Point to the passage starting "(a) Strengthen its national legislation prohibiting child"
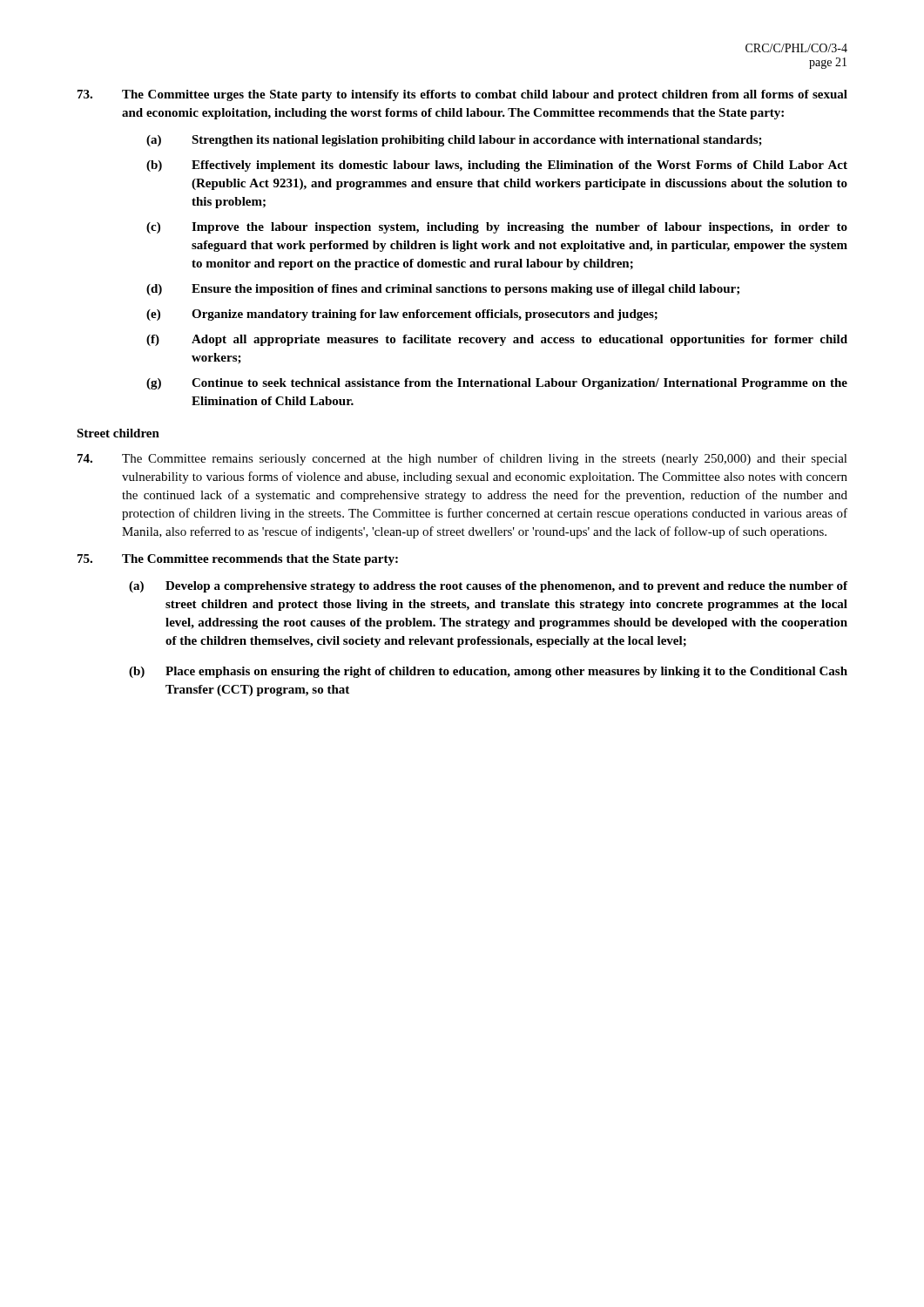Screen dimensions: 1307x924 coord(497,140)
